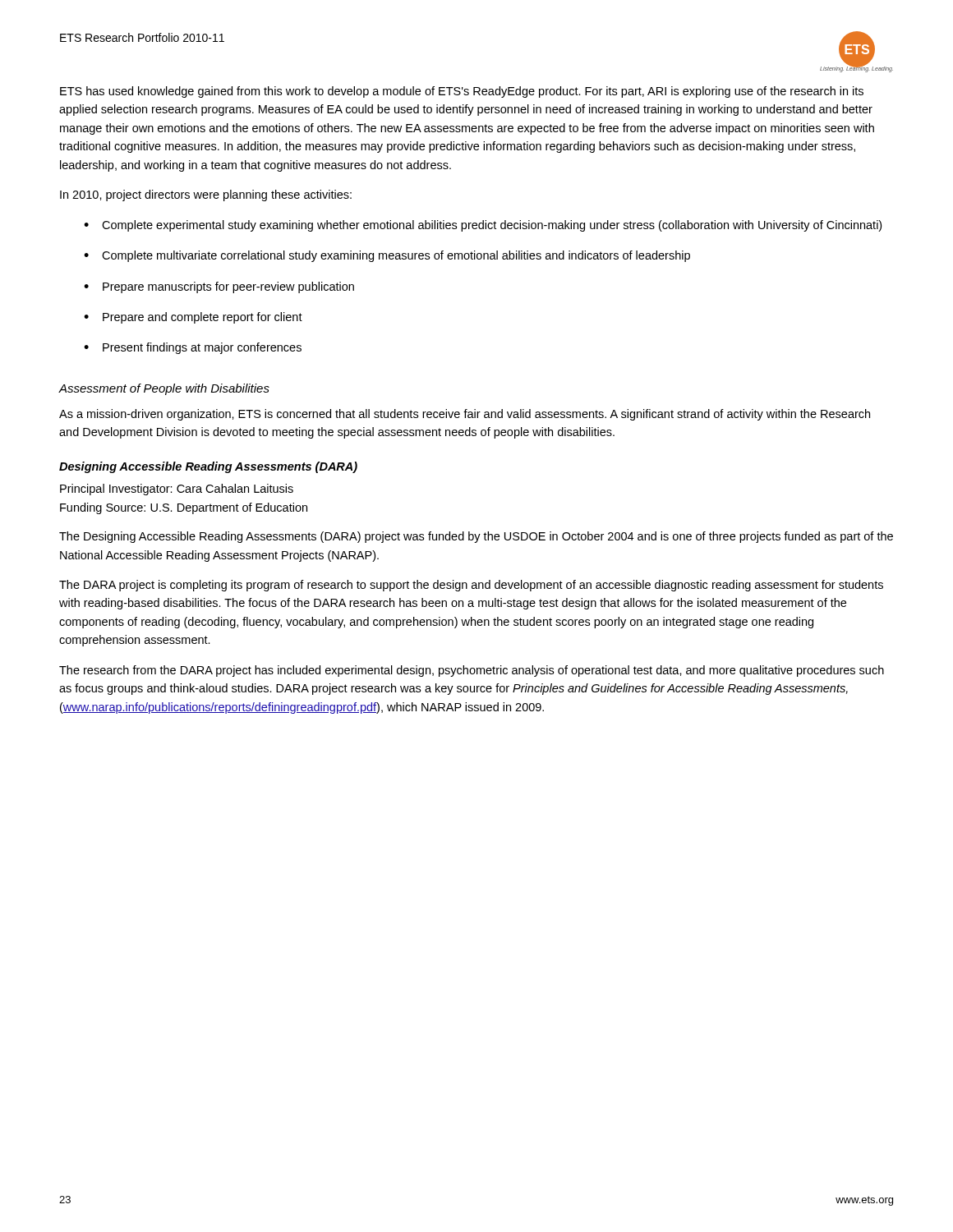
Task: Select the element starting "ETS has used knowledge gained from this"
Action: 467,128
